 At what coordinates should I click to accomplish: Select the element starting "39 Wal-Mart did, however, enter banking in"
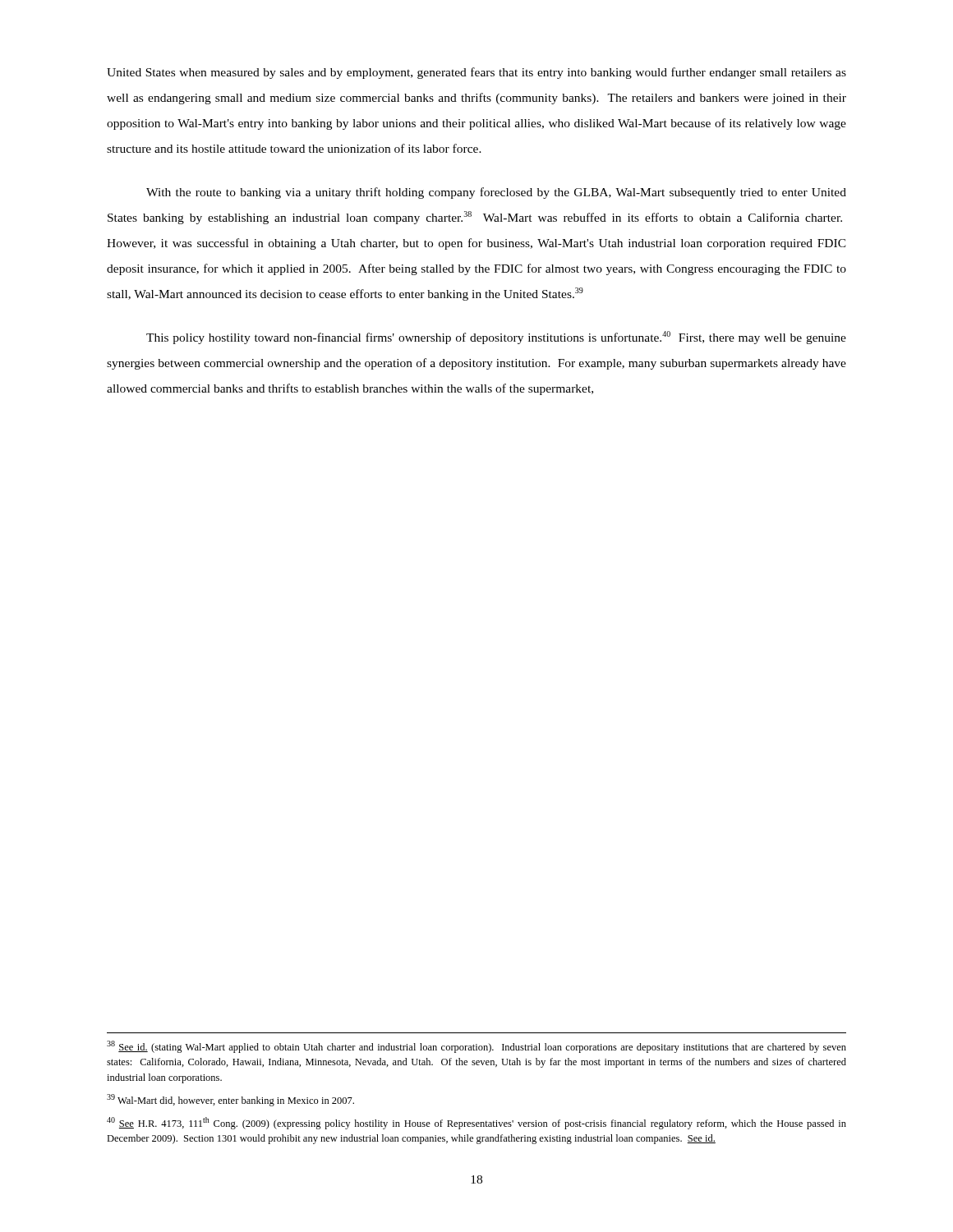point(231,1099)
